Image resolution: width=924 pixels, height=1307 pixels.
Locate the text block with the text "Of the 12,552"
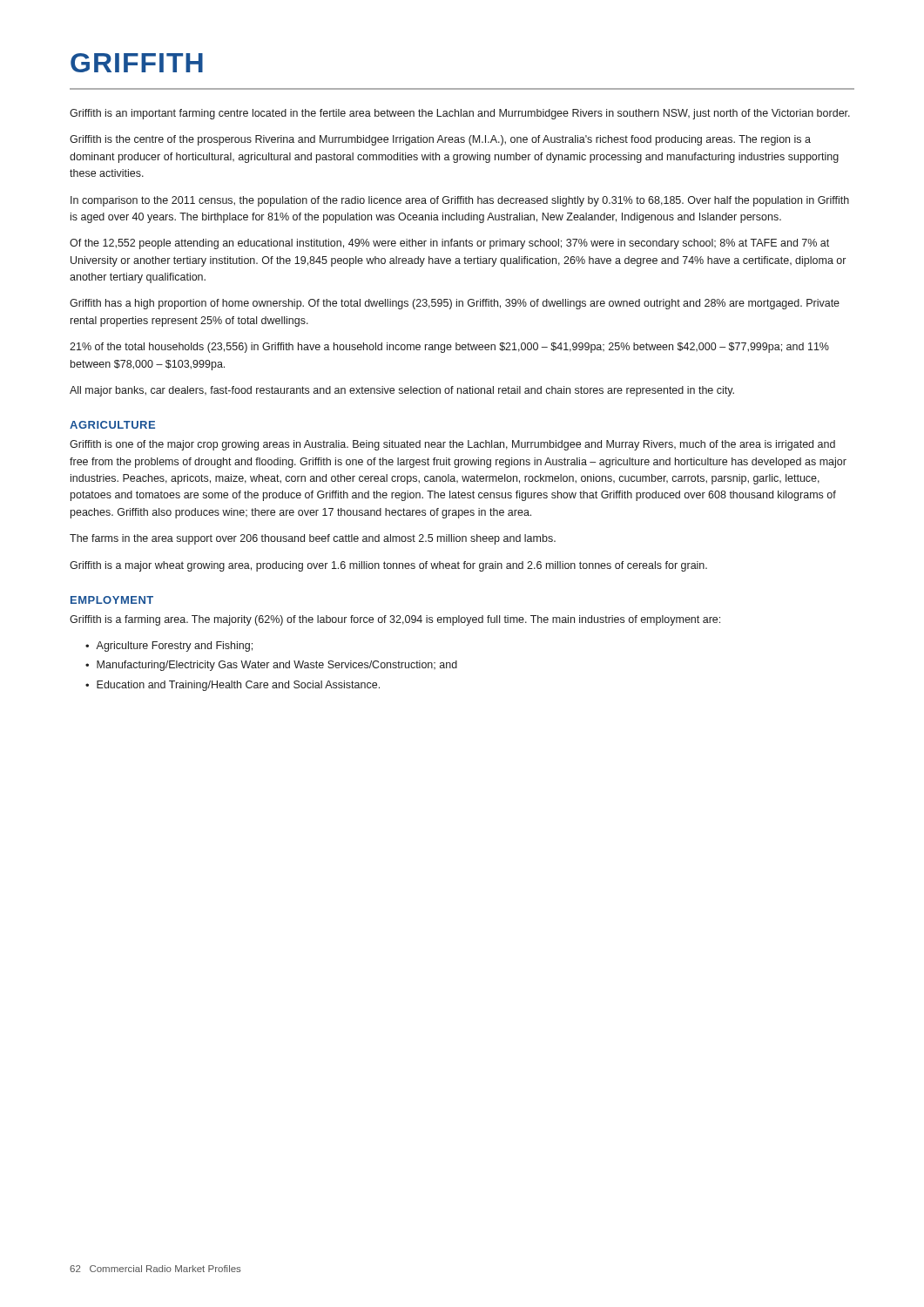tap(458, 260)
